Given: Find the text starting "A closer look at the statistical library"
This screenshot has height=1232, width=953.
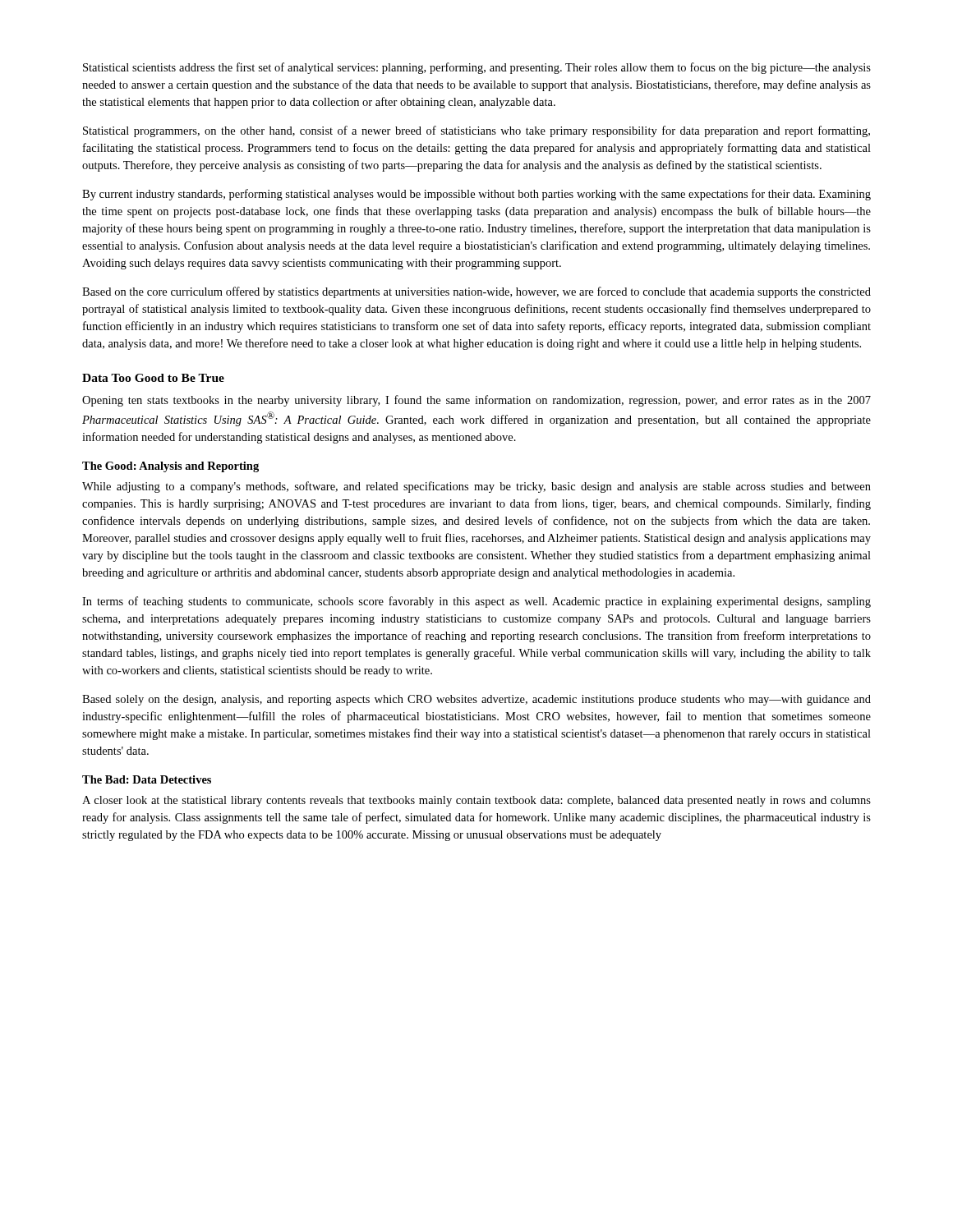Looking at the screenshot, I should click(x=476, y=817).
